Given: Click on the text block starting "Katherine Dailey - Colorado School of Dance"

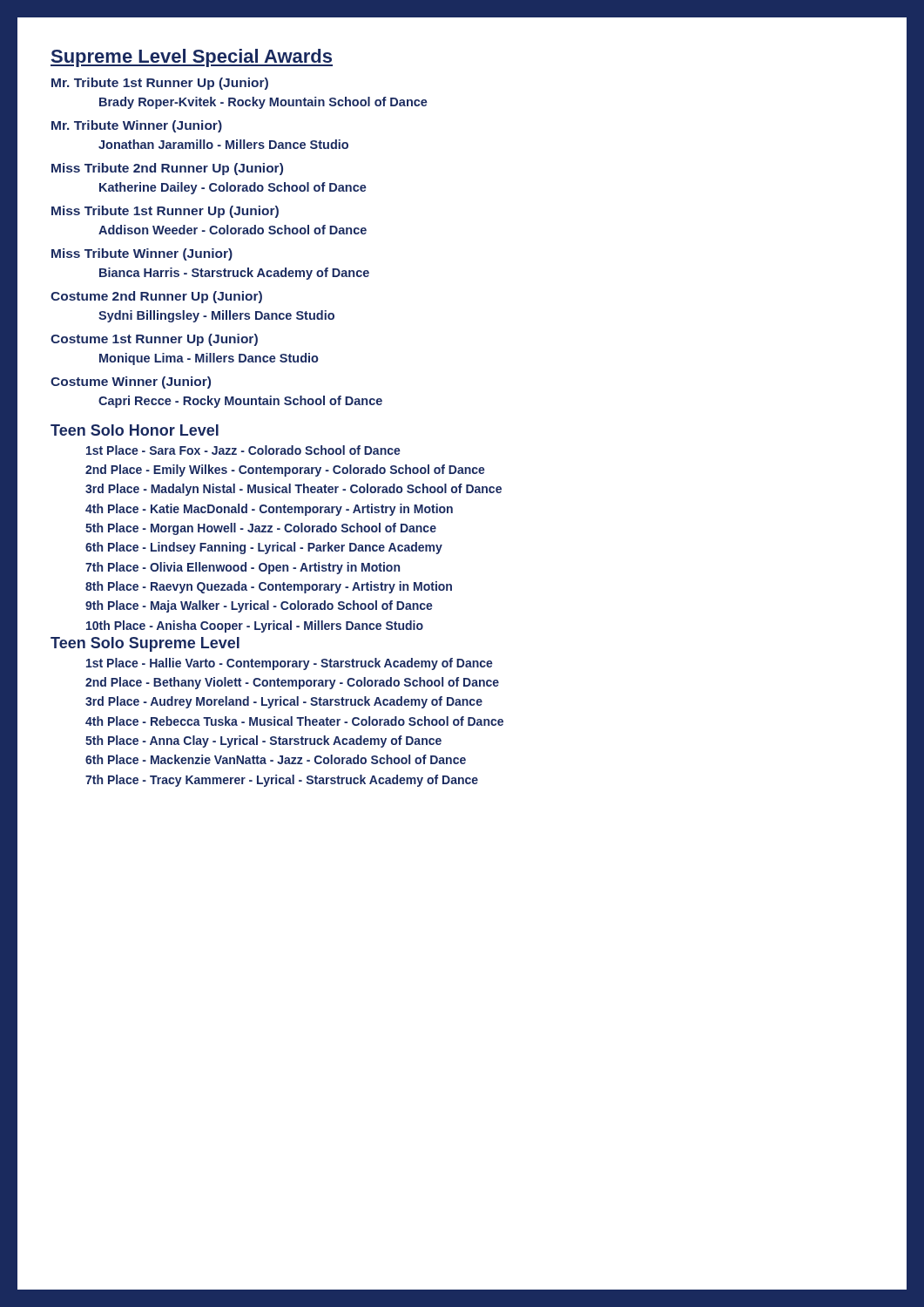Looking at the screenshot, I should 232,187.
